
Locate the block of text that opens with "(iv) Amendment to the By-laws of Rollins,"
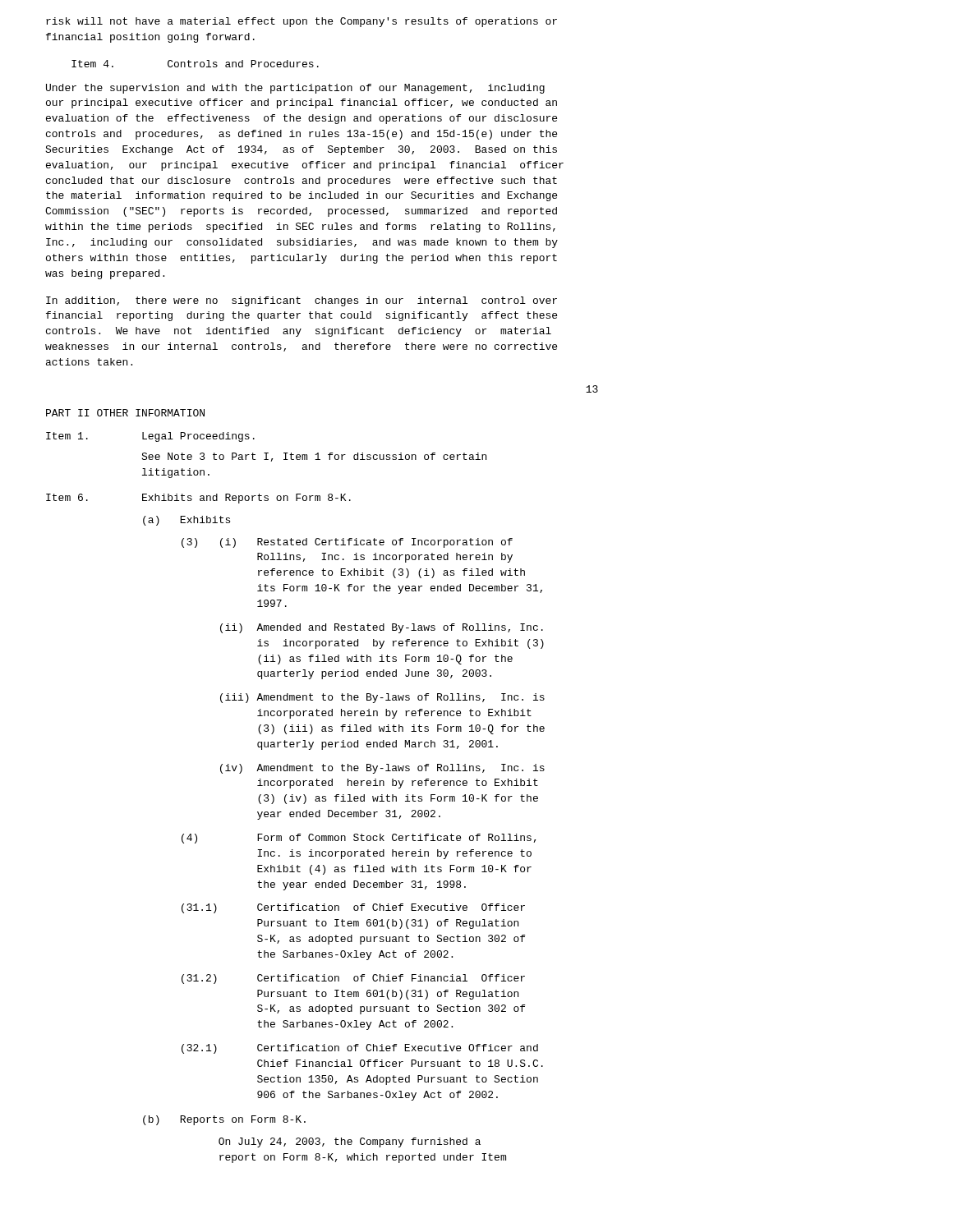point(476,792)
